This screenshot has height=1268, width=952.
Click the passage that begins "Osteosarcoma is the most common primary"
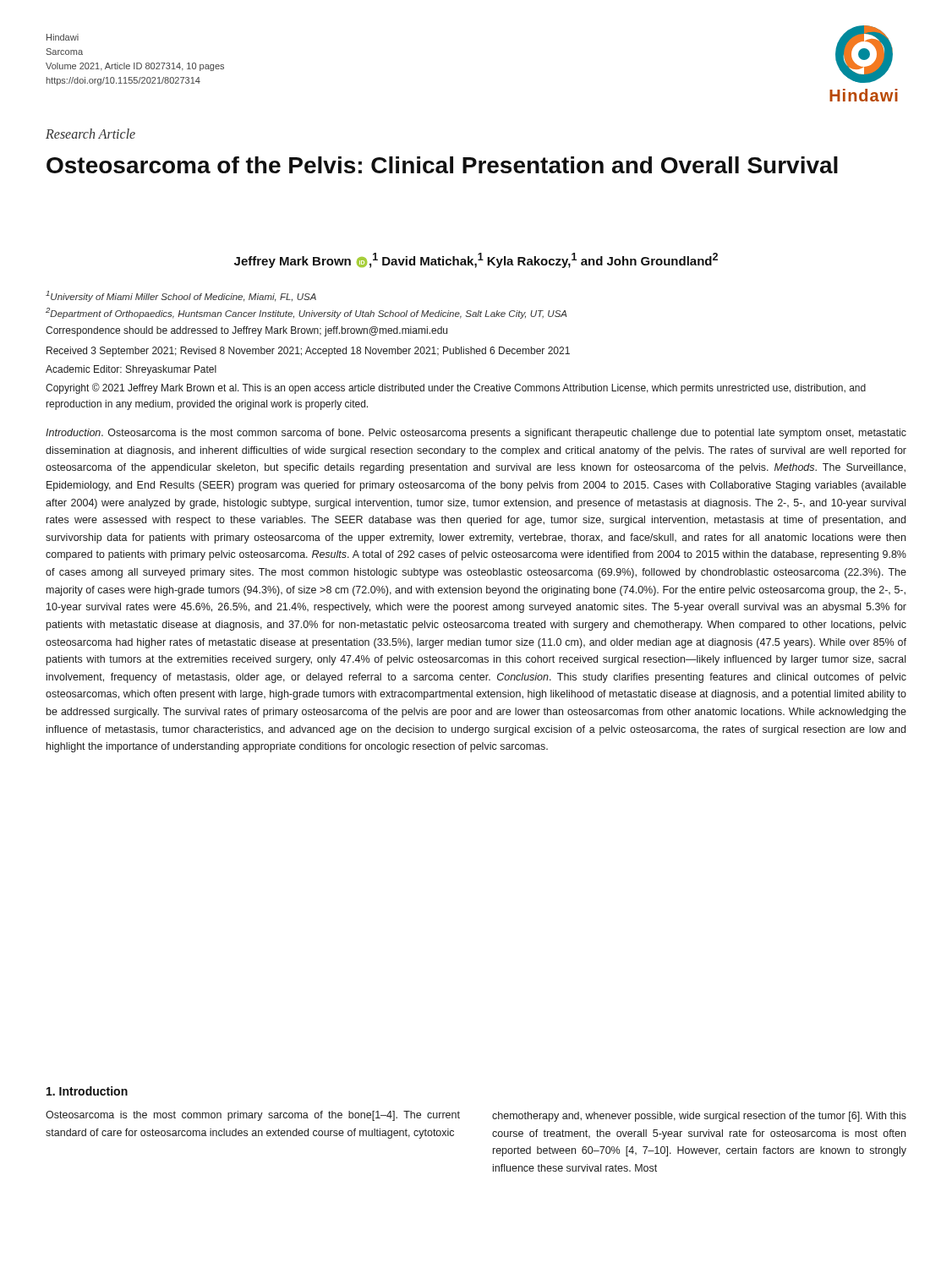tap(253, 1124)
